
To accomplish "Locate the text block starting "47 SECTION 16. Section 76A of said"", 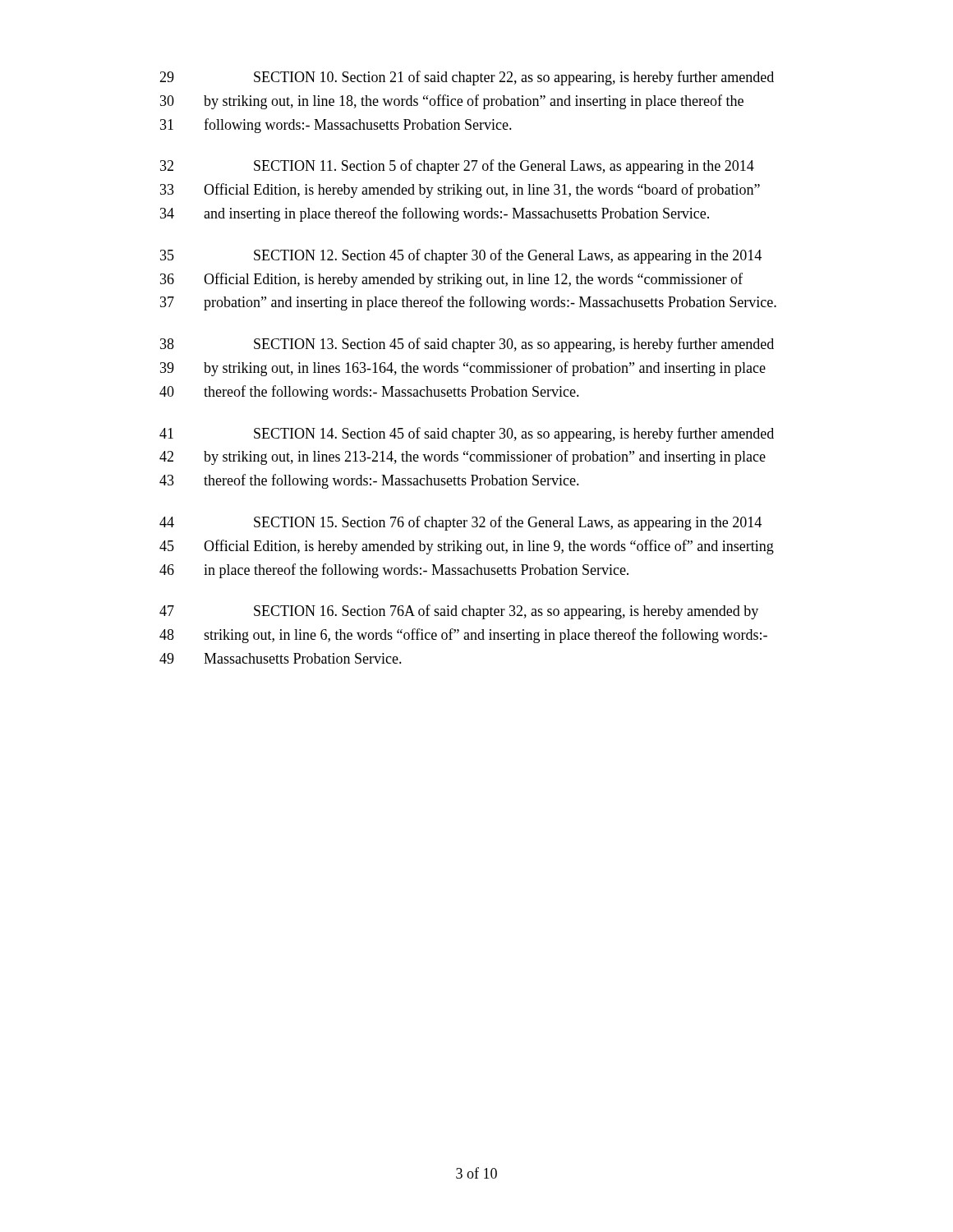I will pos(476,635).
